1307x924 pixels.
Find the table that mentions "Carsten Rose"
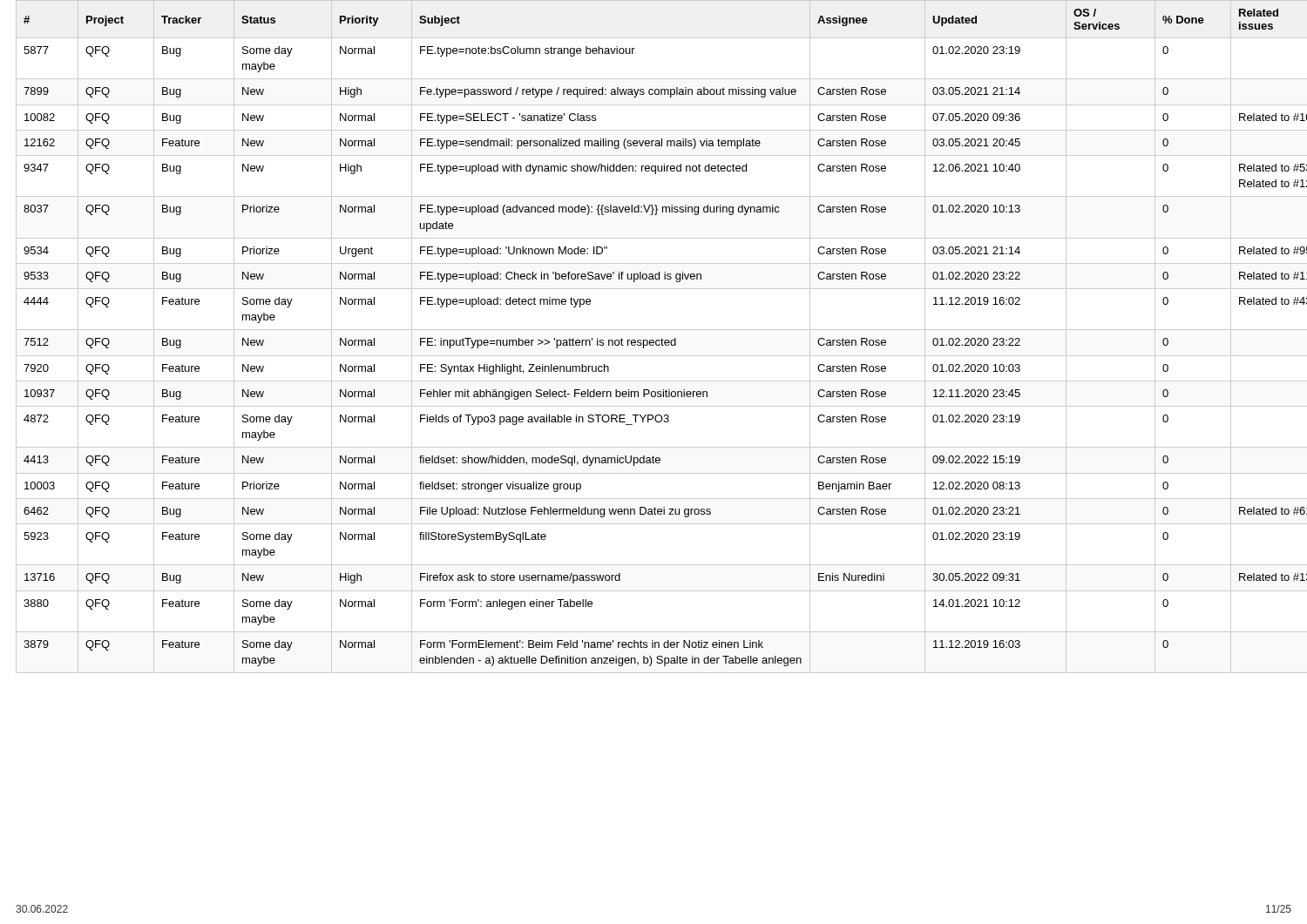point(654,337)
